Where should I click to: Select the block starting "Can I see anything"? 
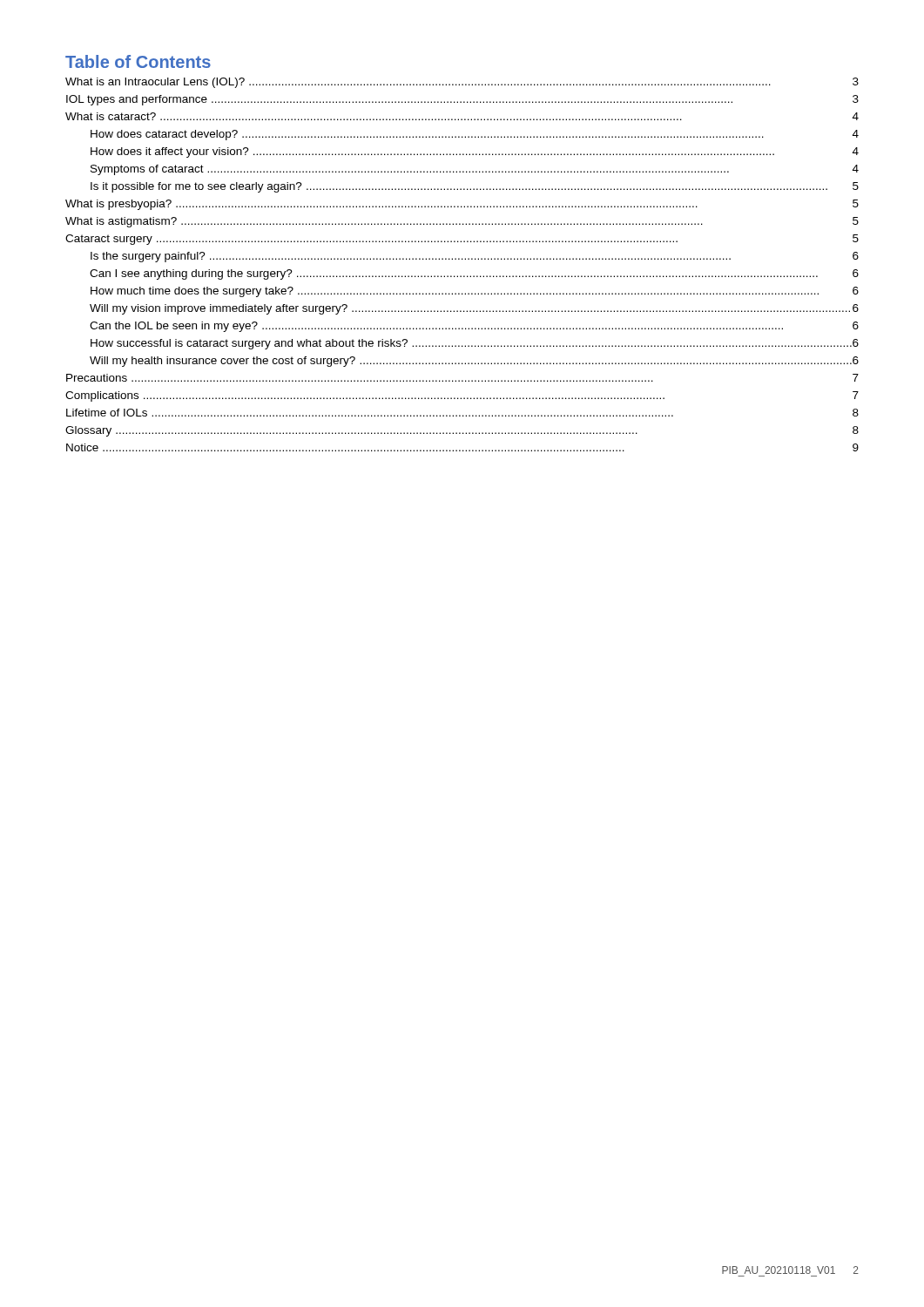pyautogui.click(x=474, y=273)
